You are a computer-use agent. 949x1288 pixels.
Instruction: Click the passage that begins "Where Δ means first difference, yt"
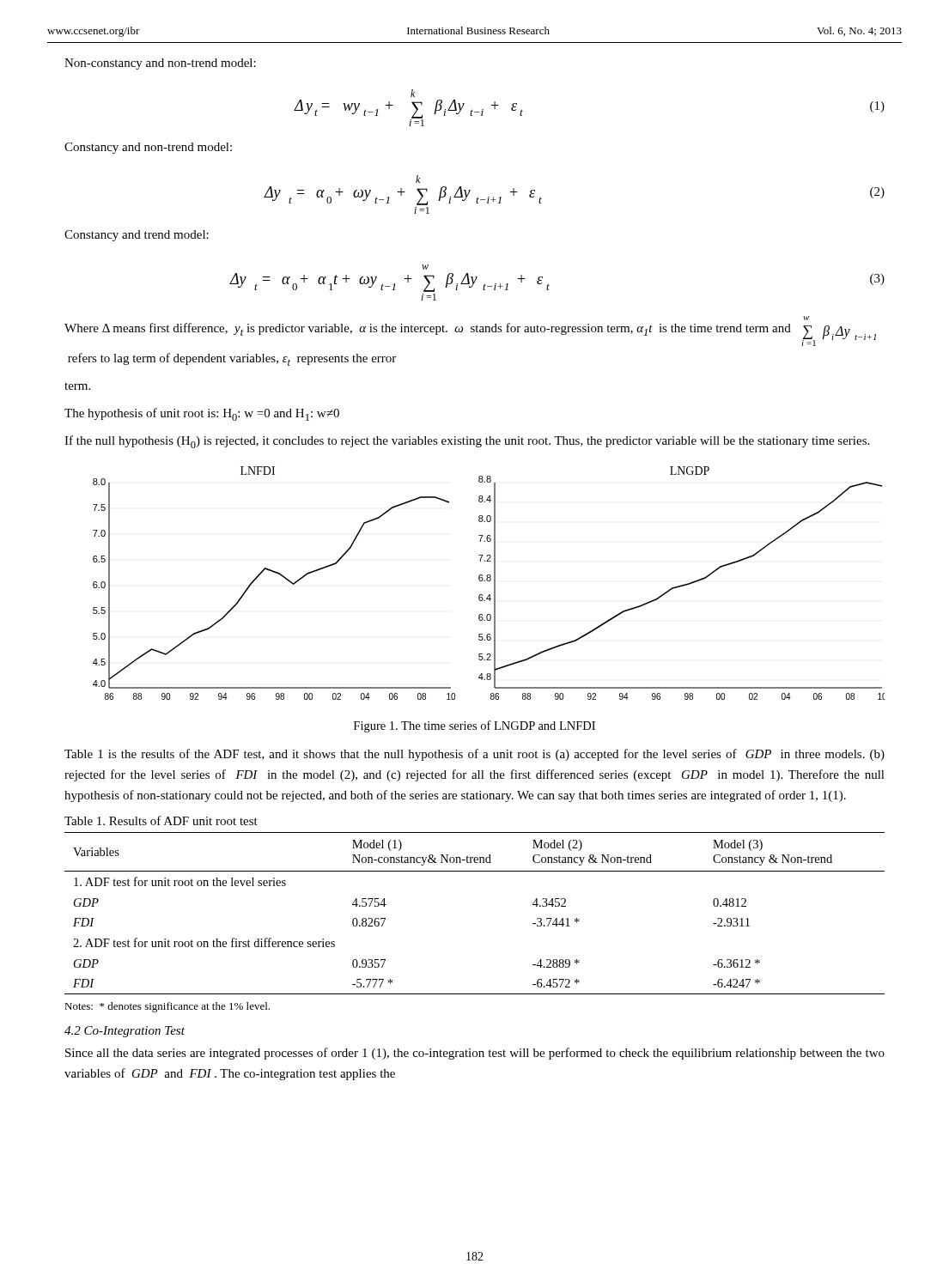click(471, 340)
